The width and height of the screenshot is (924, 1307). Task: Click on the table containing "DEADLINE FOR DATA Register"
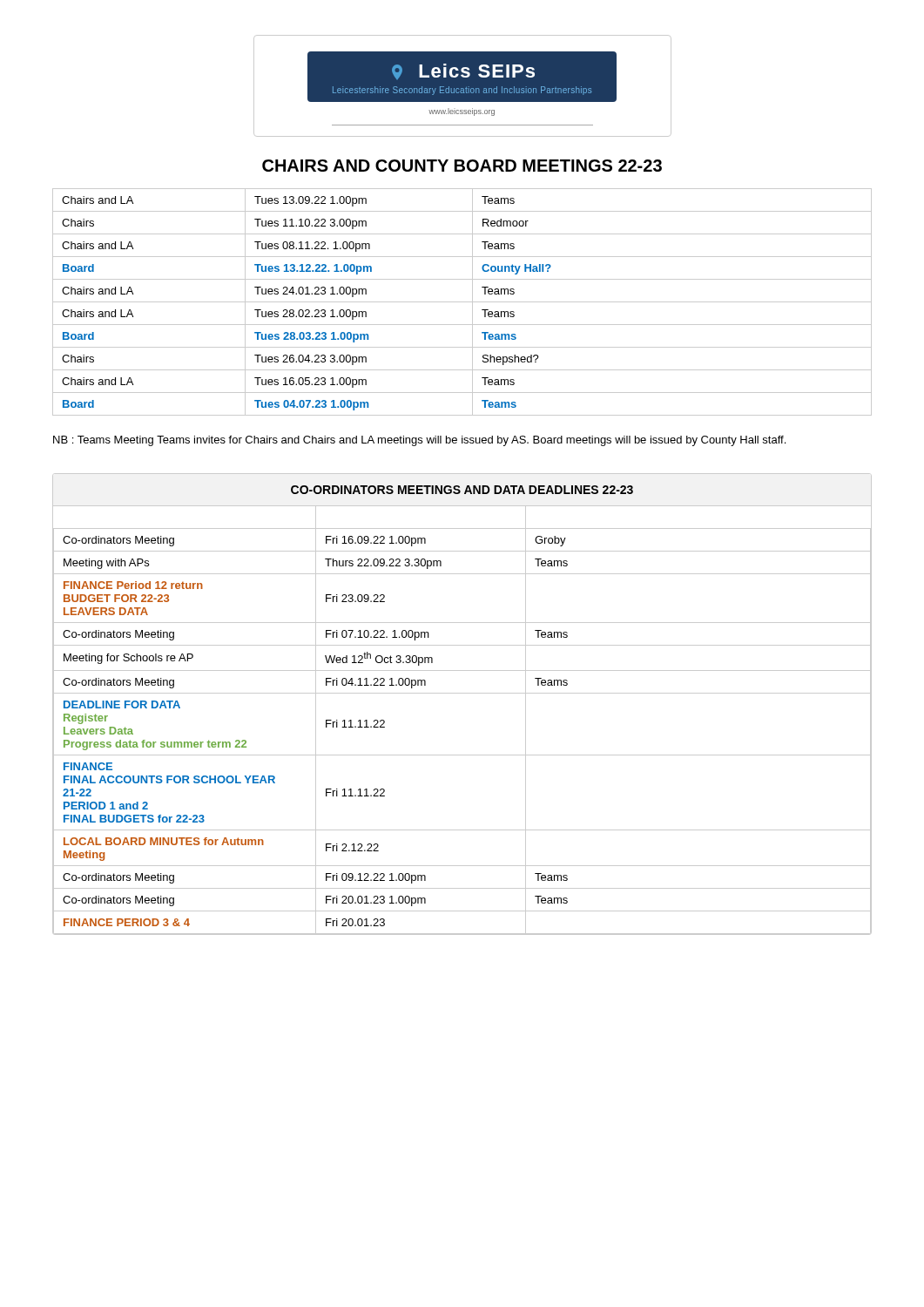[462, 704]
